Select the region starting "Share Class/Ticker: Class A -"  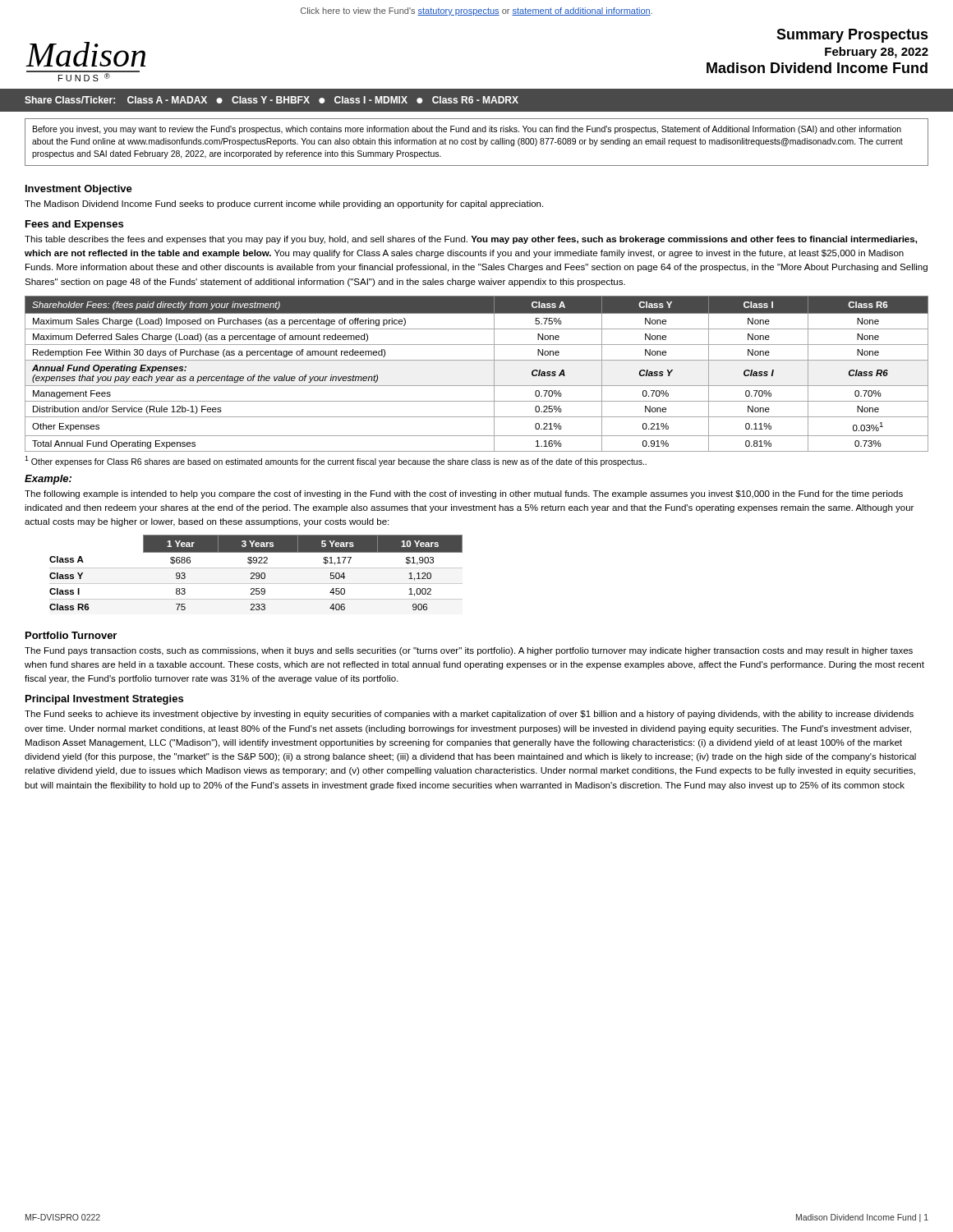tap(272, 100)
